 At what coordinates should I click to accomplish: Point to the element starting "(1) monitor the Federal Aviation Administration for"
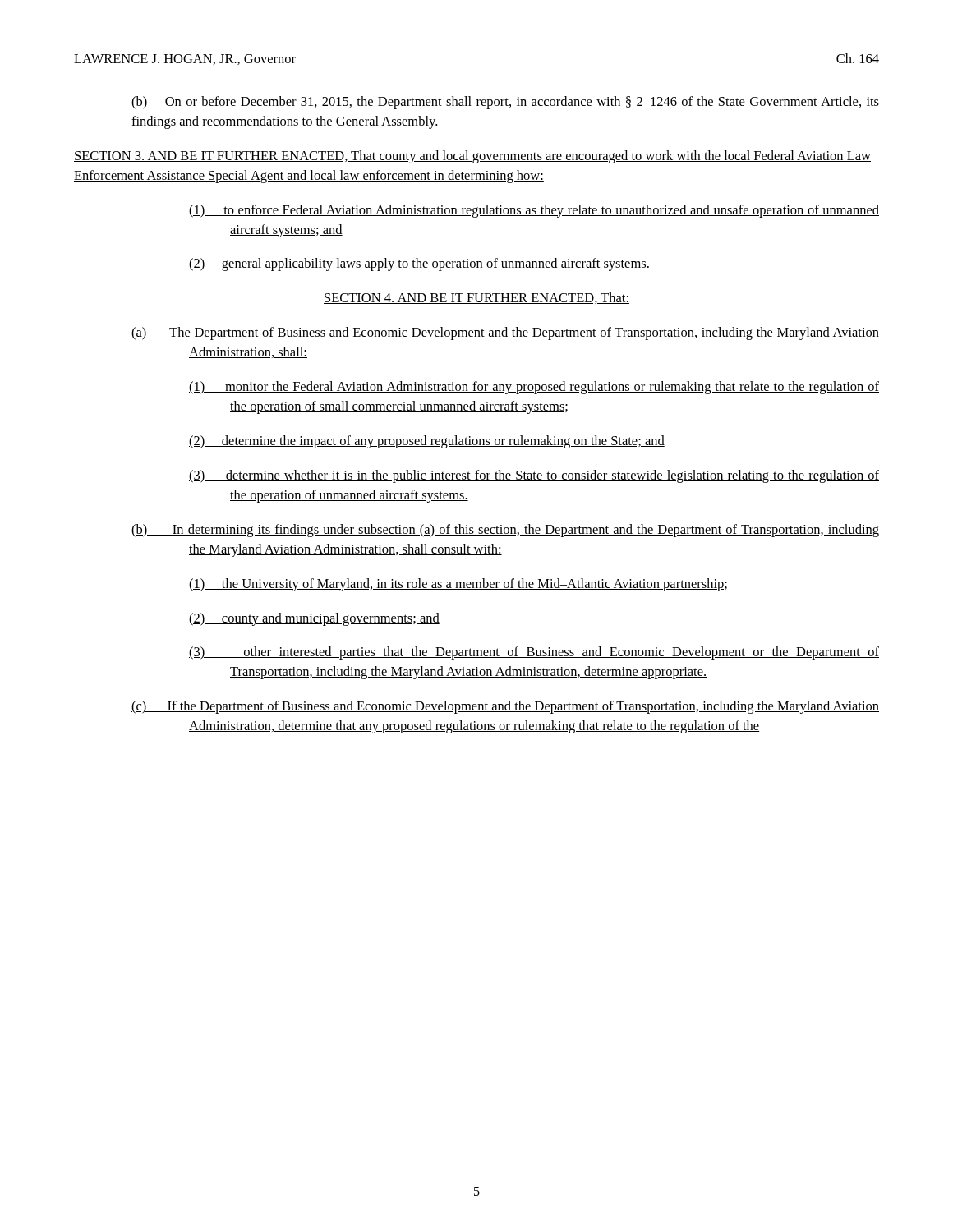534,396
